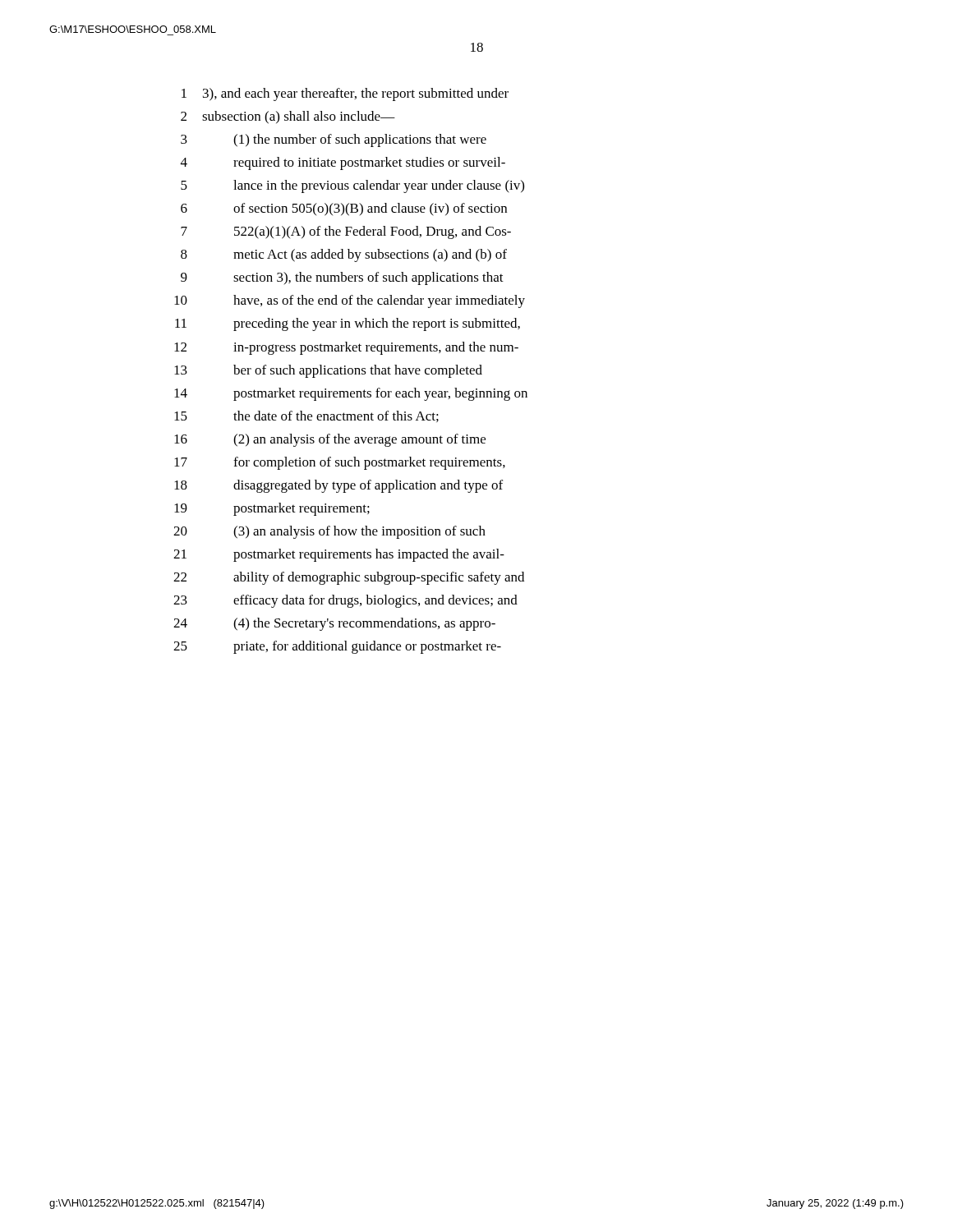Locate the list item with the text "2 subsection (a) shall also"
The width and height of the screenshot is (953, 1232).
[x=288, y=117]
